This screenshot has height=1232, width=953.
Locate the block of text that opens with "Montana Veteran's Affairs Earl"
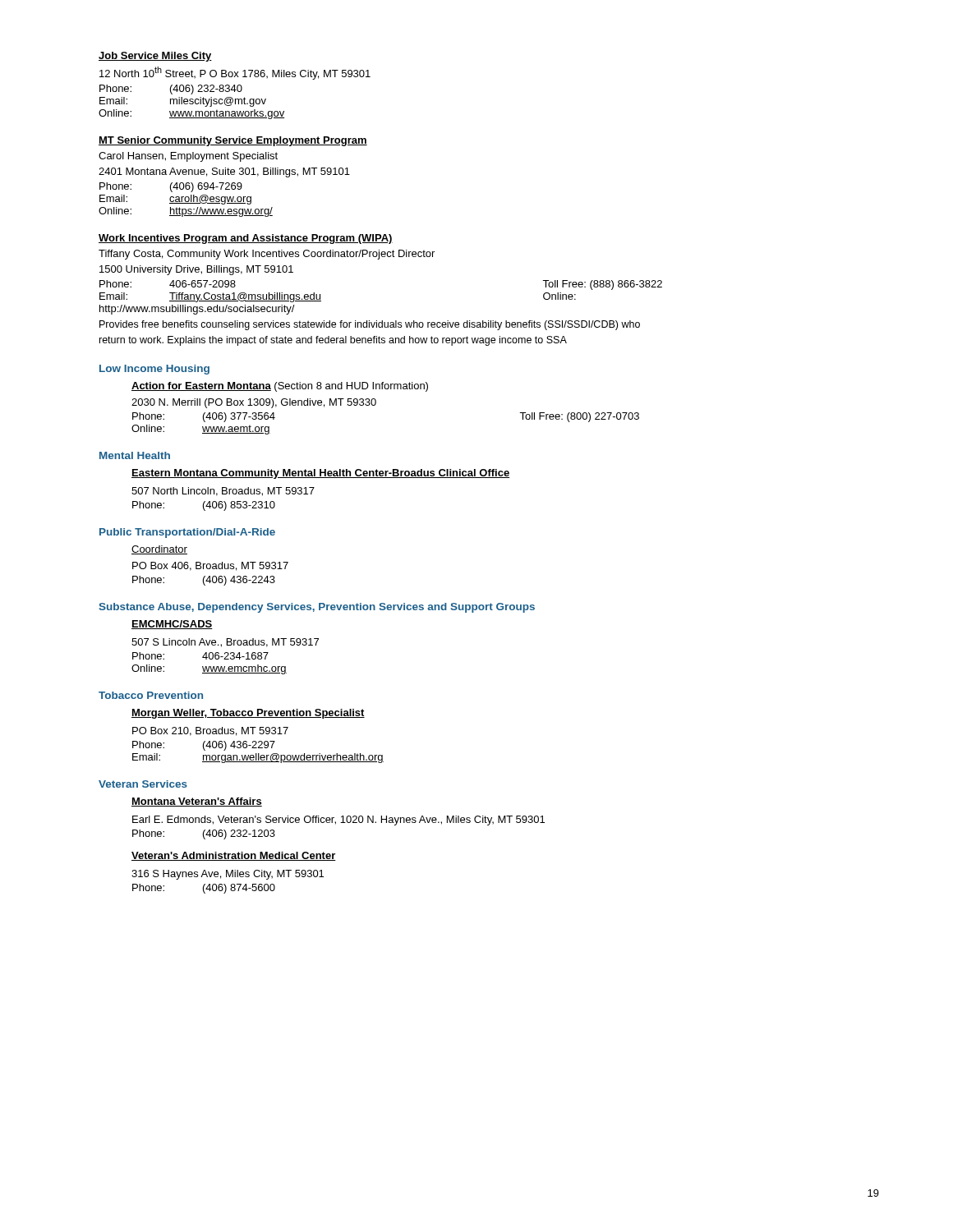(505, 817)
